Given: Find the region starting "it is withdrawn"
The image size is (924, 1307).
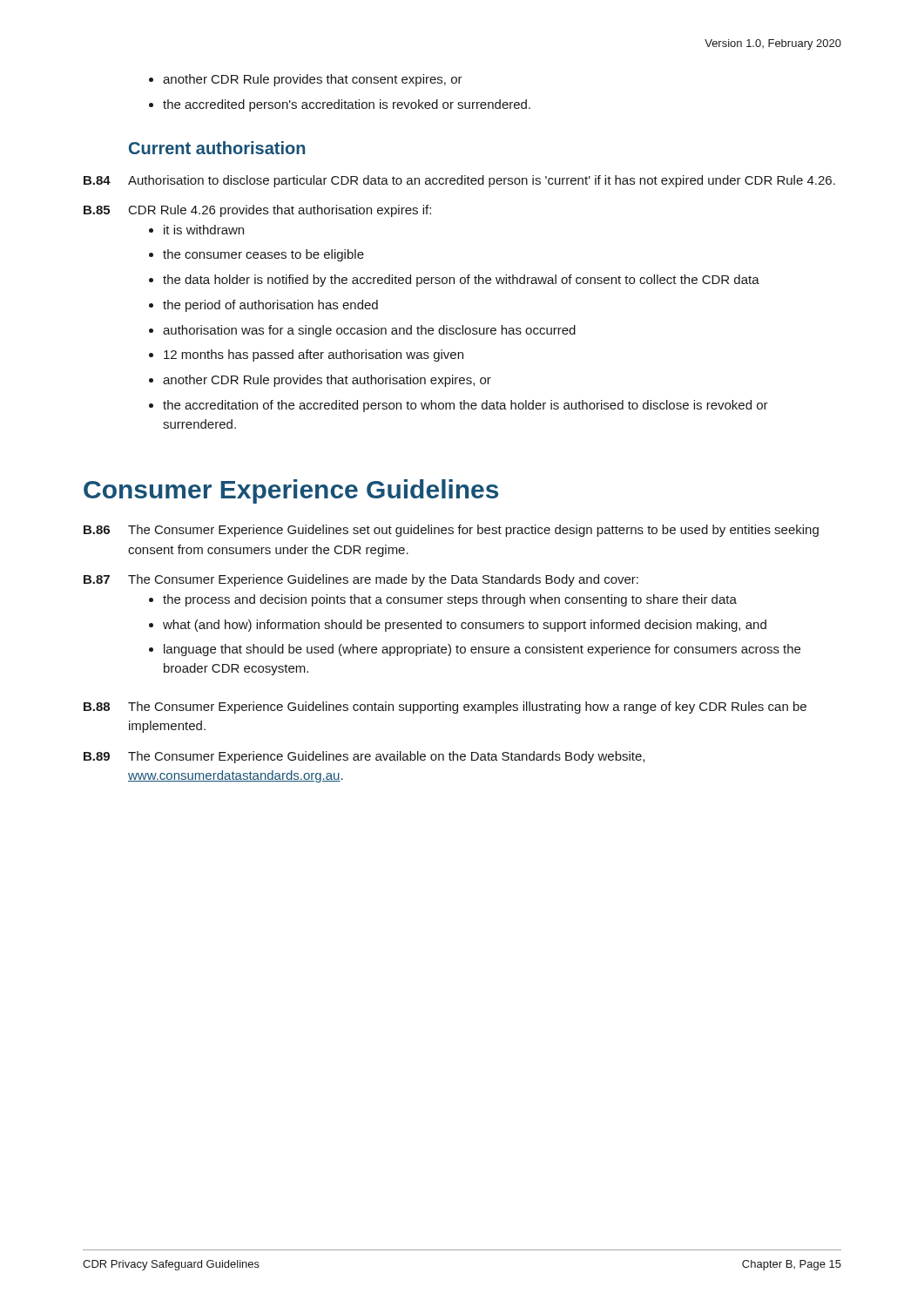Looking at the screenshot, I should pos(204,229).
